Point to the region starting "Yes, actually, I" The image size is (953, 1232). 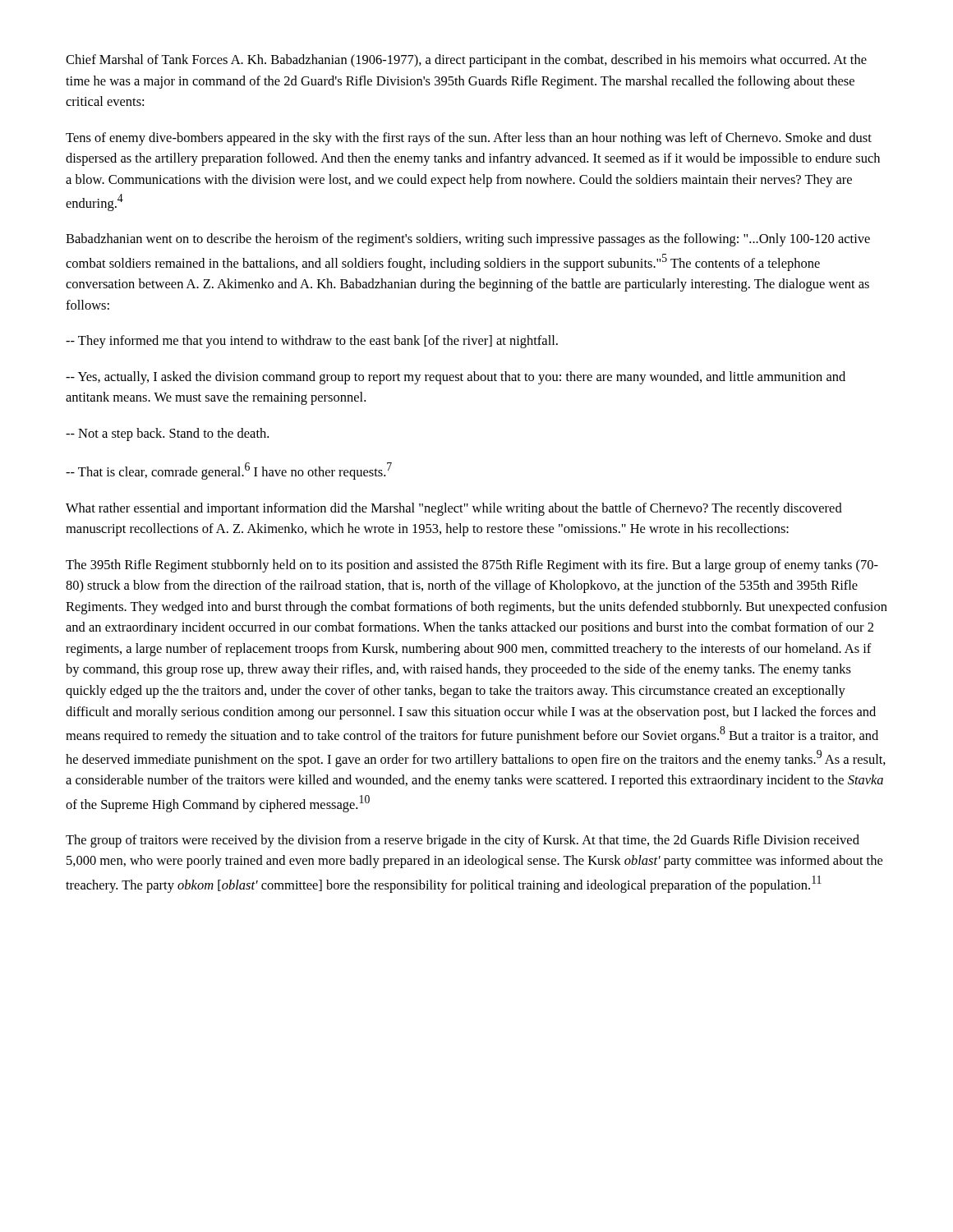tap(456, 387)
